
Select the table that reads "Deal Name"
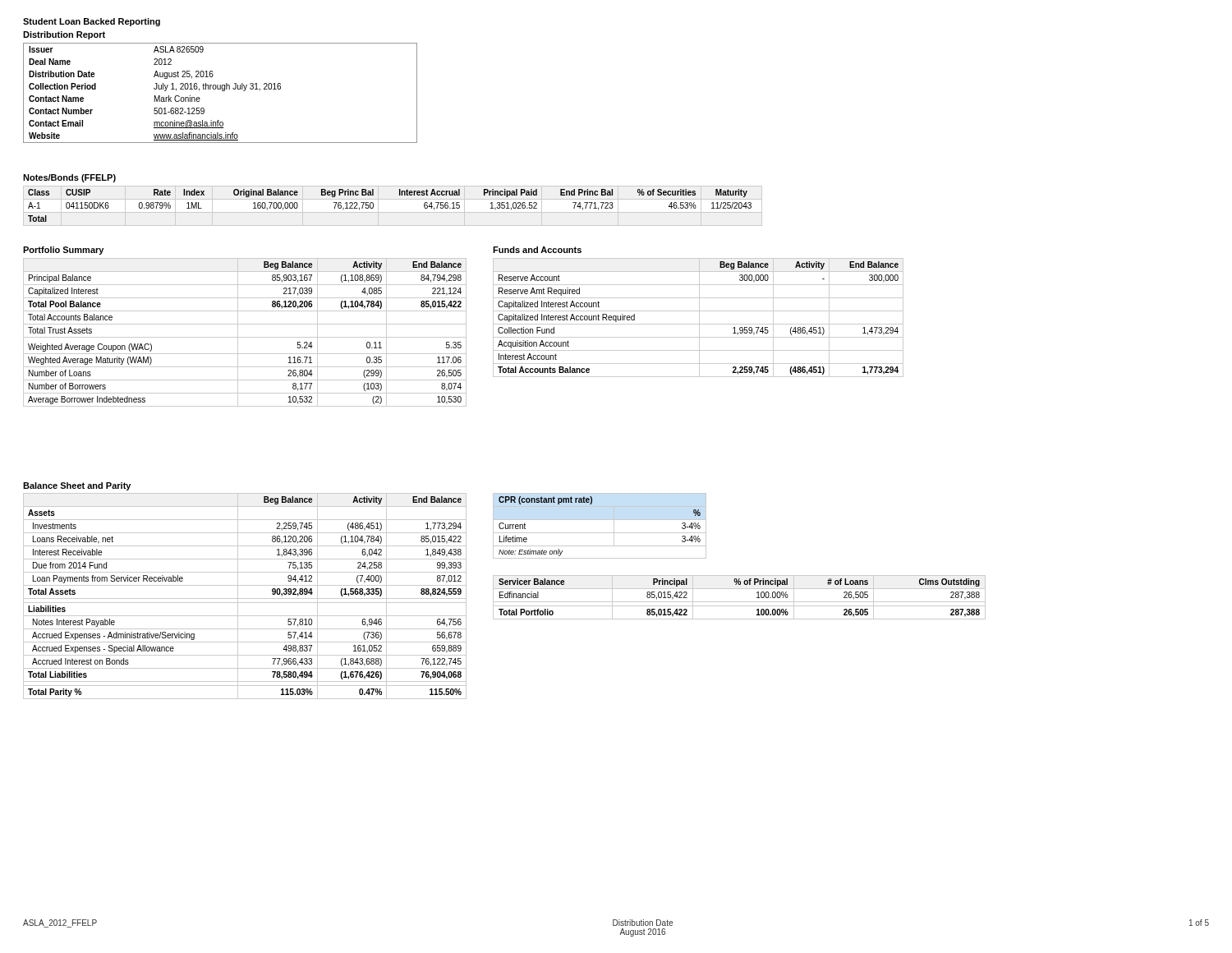(x=220, y=93)
